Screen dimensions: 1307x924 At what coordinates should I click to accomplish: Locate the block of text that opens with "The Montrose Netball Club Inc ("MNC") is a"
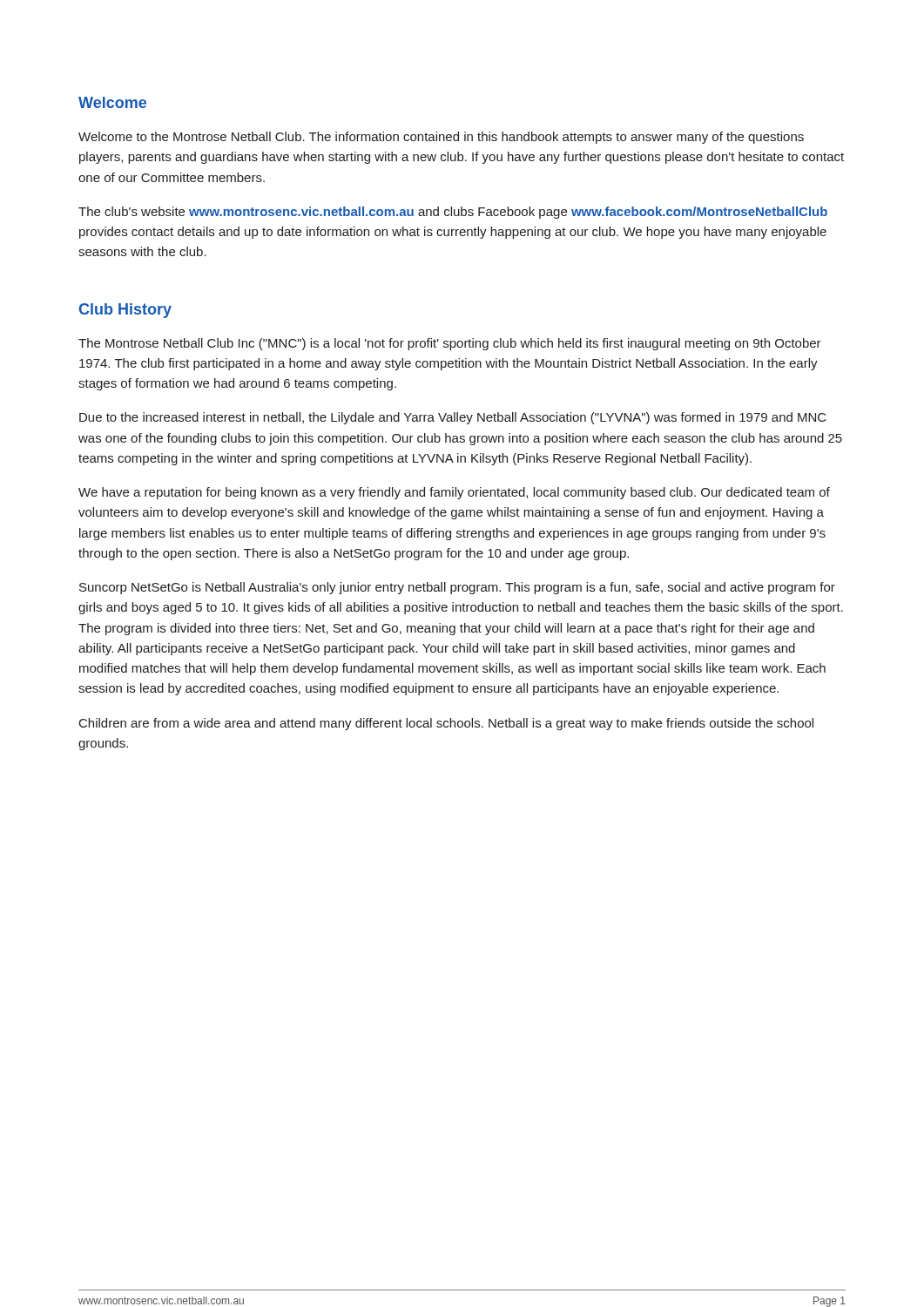(450, 363)
